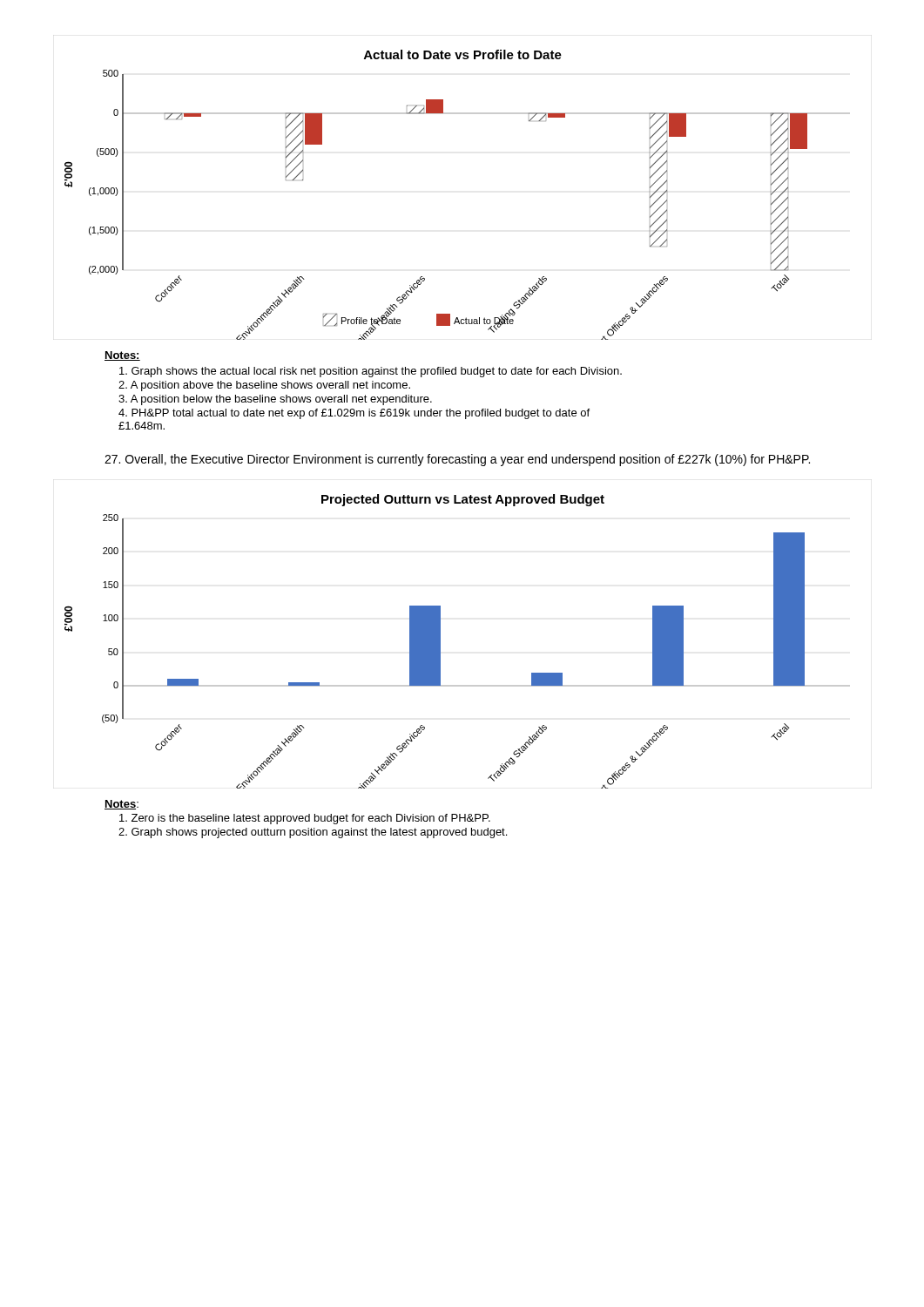Screen dimensions: 1307x924
Task: Select the list item containing "Graph shows the actual local risk net position"
Action: [x=370, y=371]
